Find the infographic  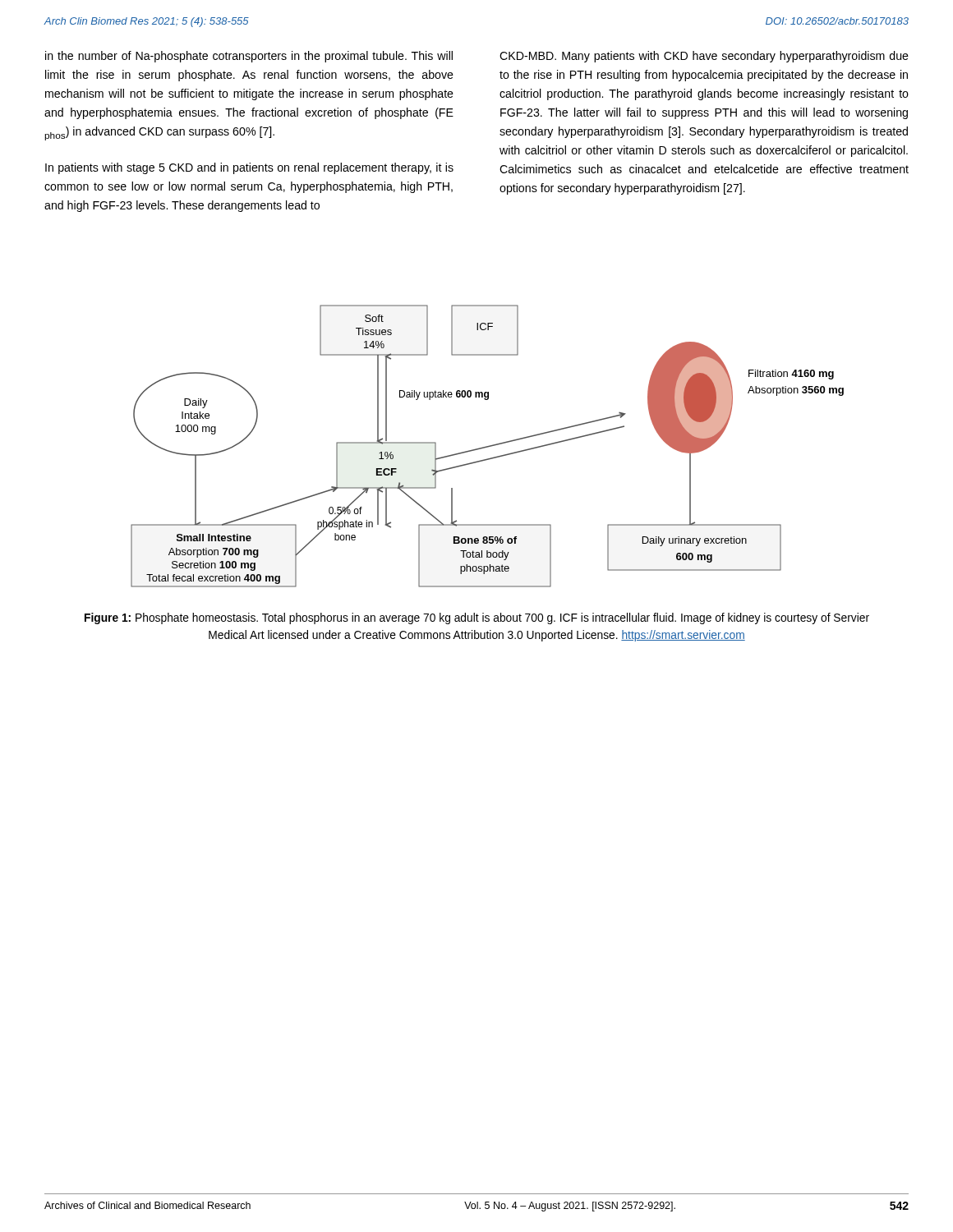(x=476, y=414)
